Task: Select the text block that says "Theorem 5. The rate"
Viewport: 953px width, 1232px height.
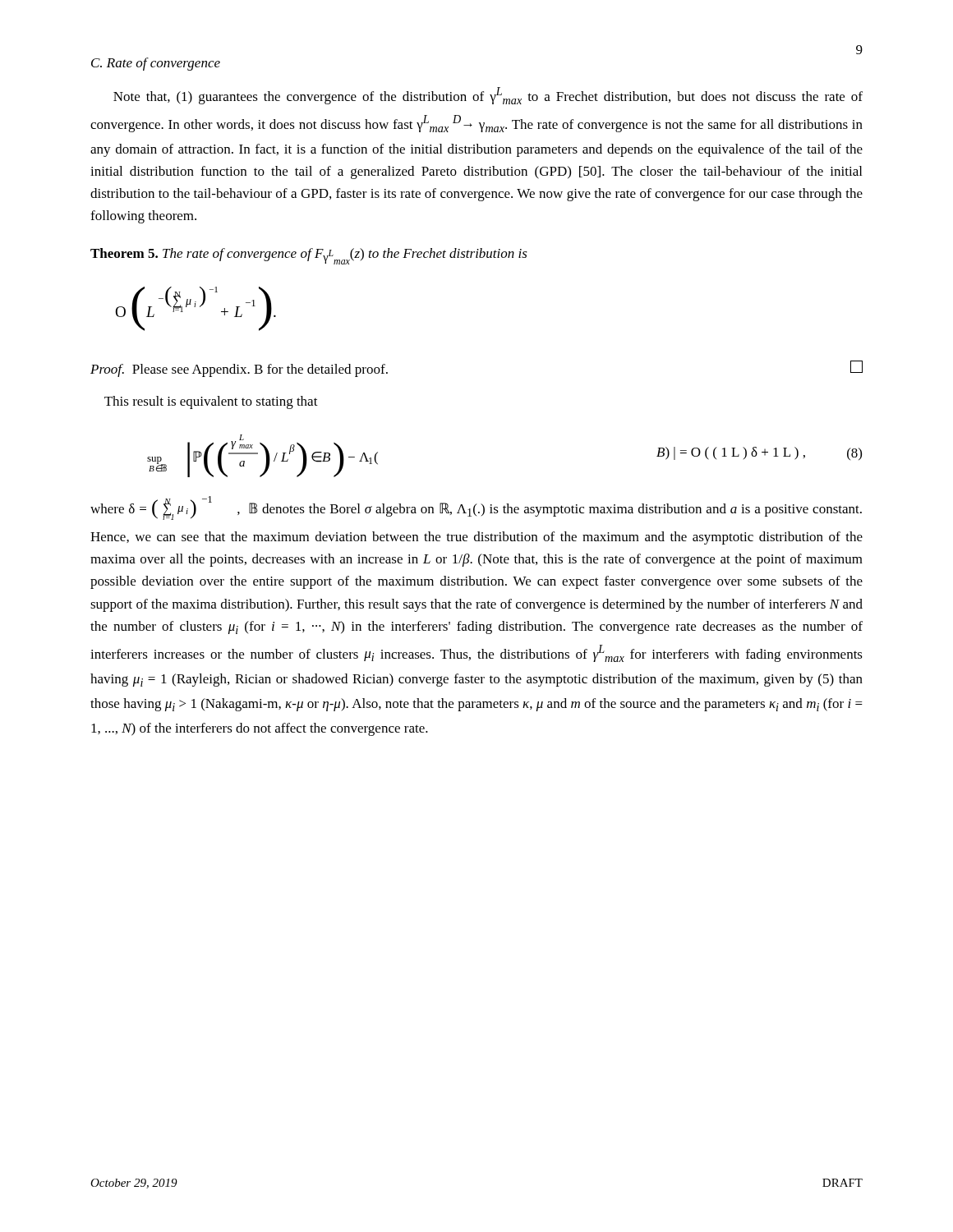Action: tap(309, 256)
